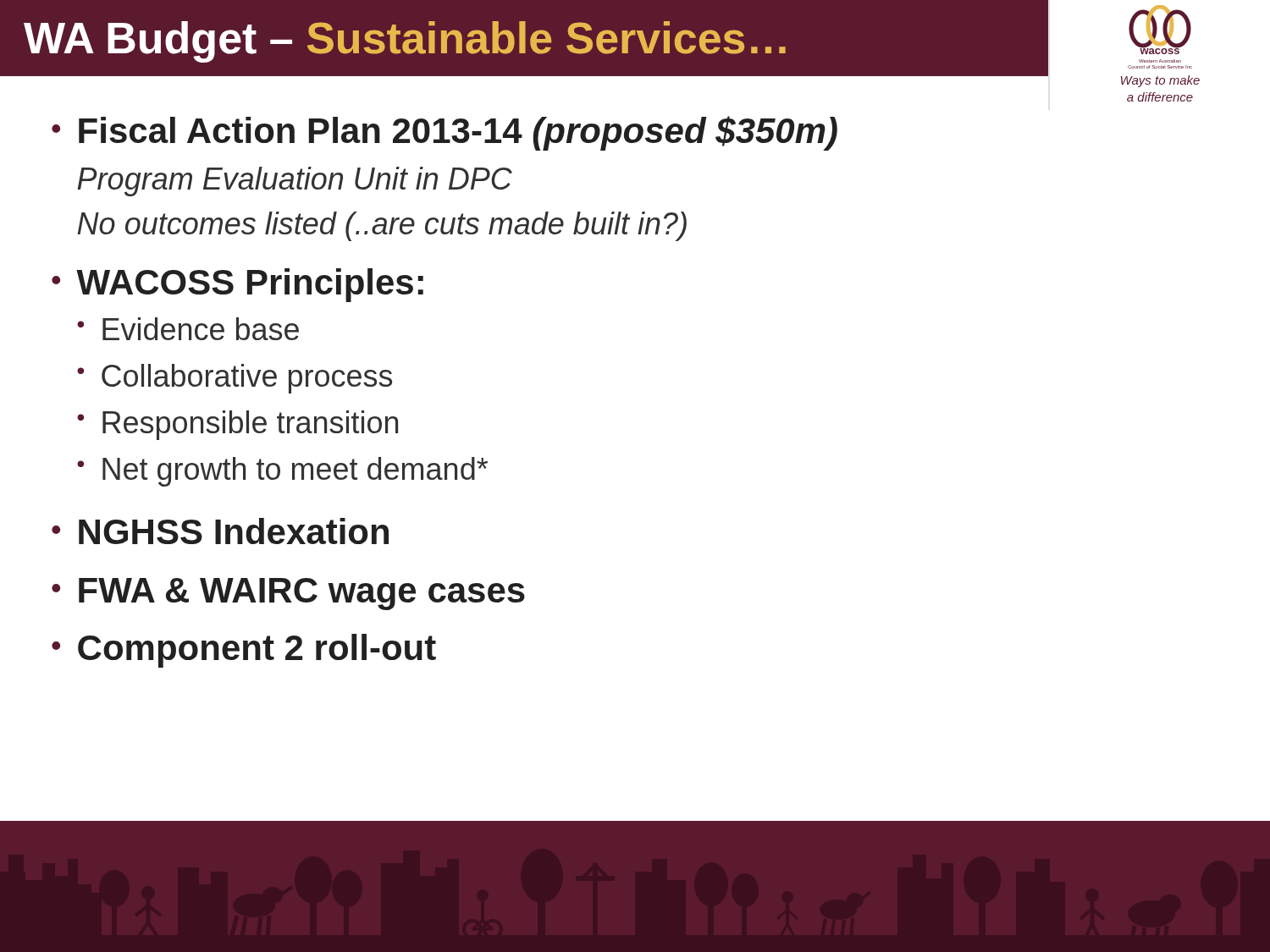Locate the list item that says "• NGHSS Indexation"

tap(220, 531)
